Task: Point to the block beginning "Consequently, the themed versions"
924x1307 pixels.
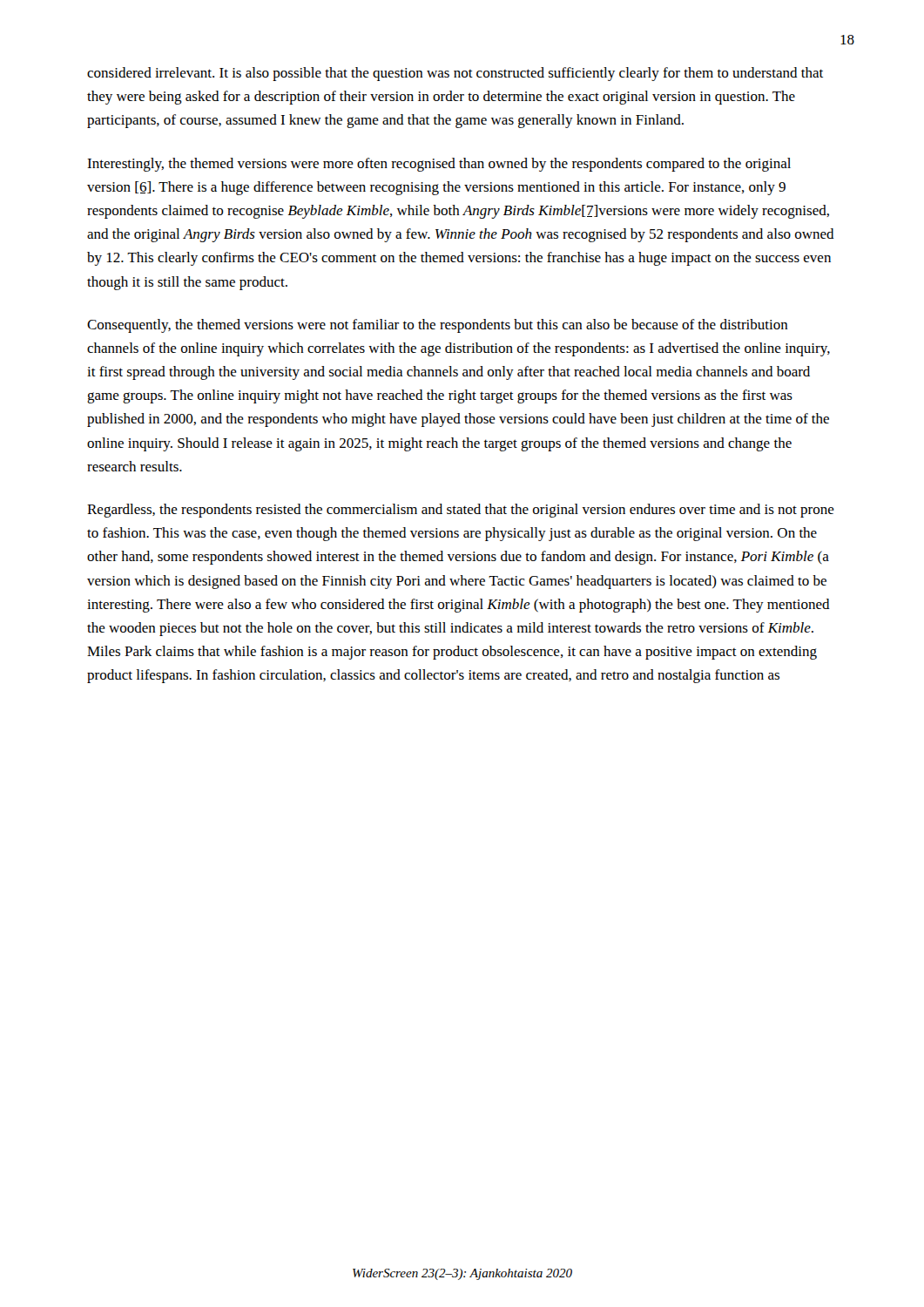Action: 462,395
